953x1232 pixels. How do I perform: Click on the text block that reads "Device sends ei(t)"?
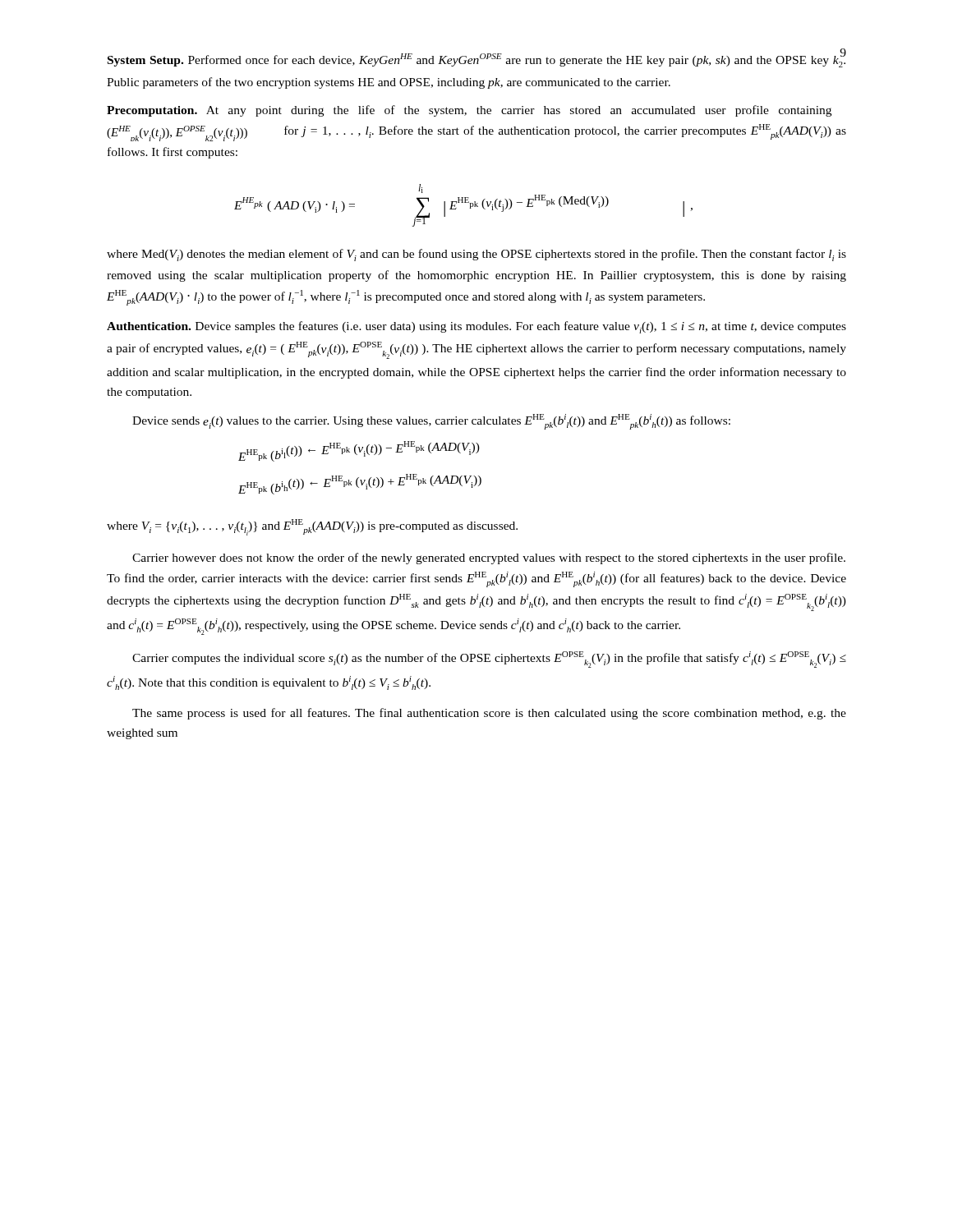432,421
